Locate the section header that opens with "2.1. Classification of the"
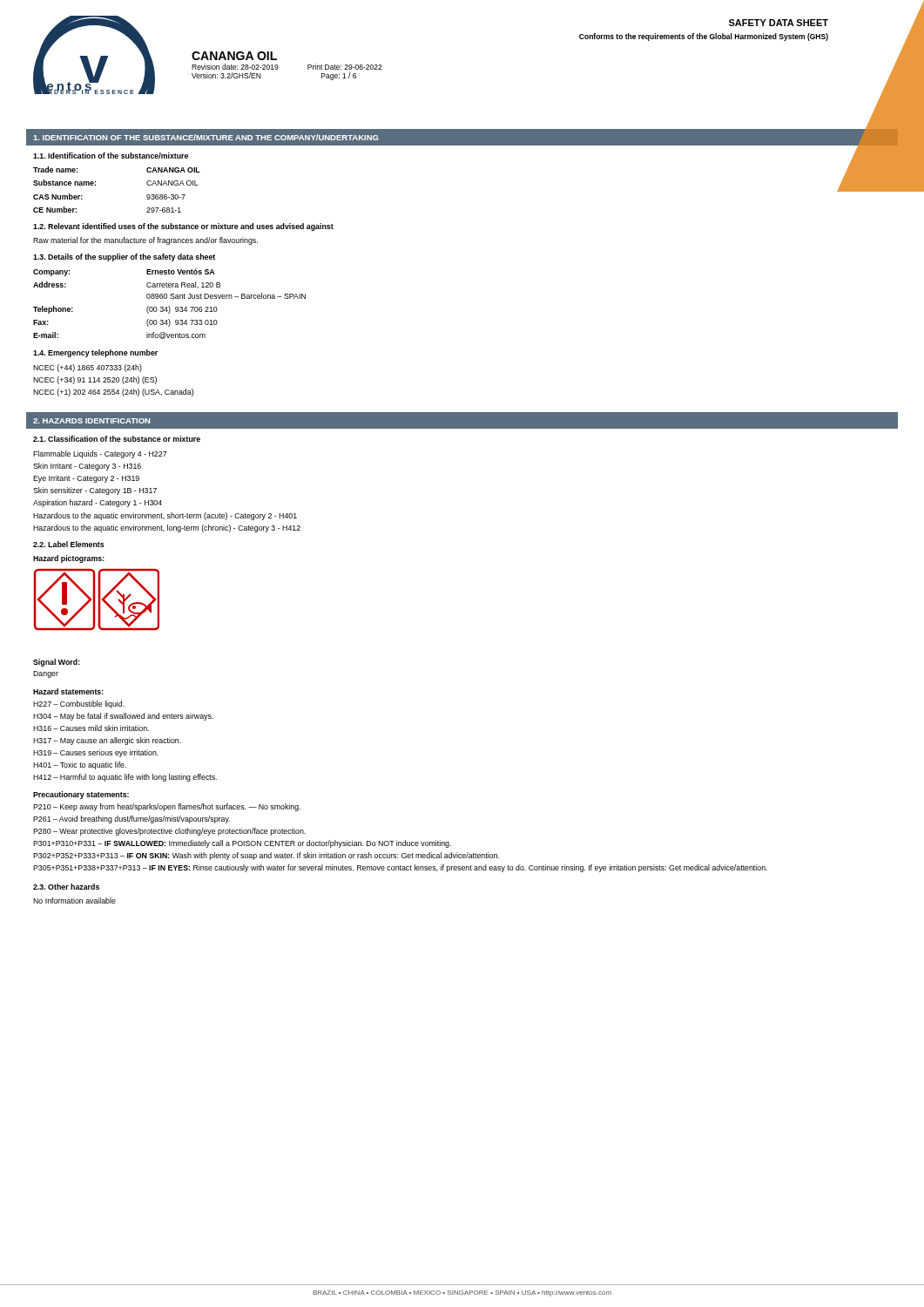Image resolution: width=924 pixels, height=1307 pixels. tap(117, 439)
